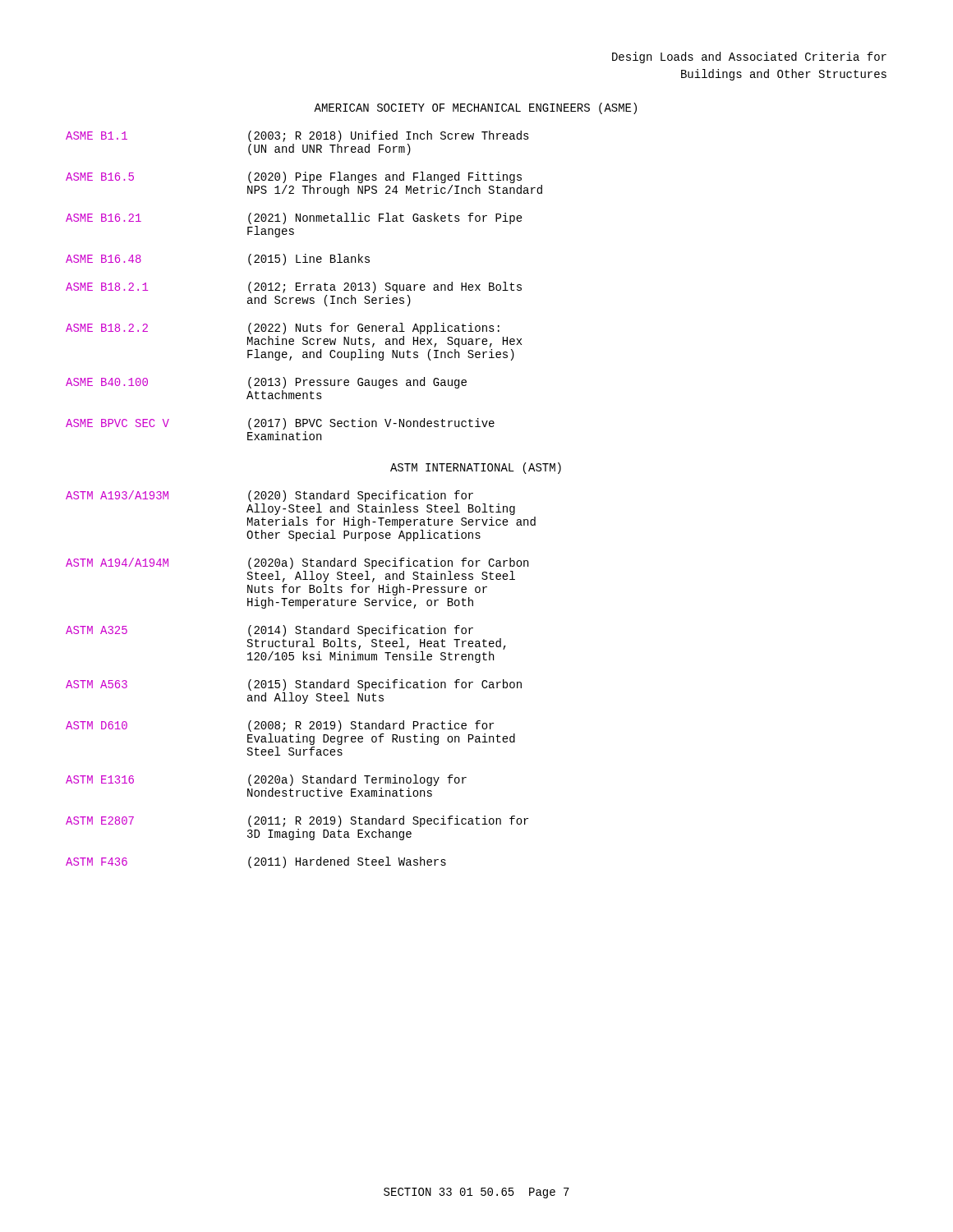
Task: Locate the block starting "ASTM A194/A194M (2020a) Standard Specification for"
Action: pyautogui.click(x=476, y=583)
